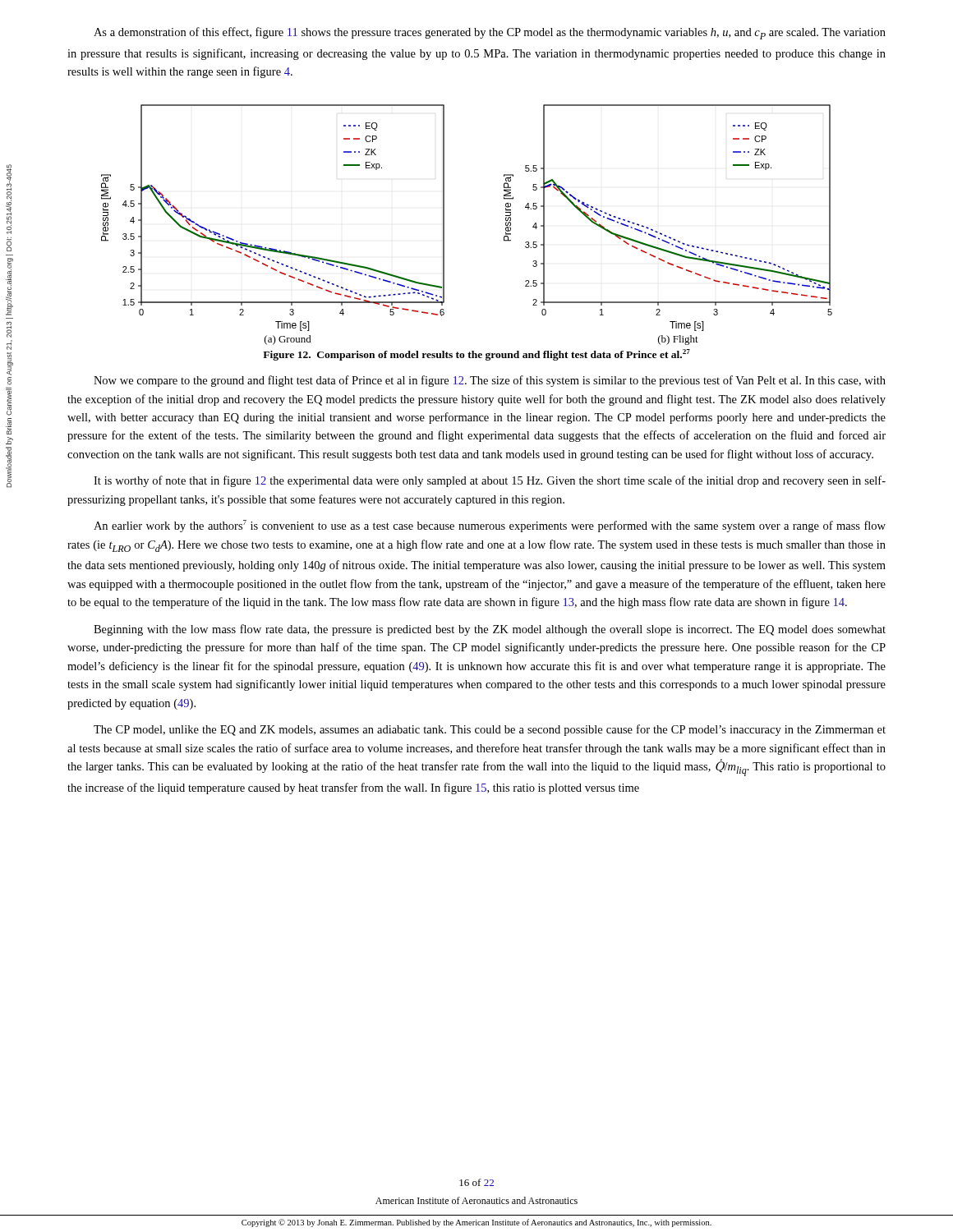Locate the text block that says "It is worthy of note"

point(476,490)
